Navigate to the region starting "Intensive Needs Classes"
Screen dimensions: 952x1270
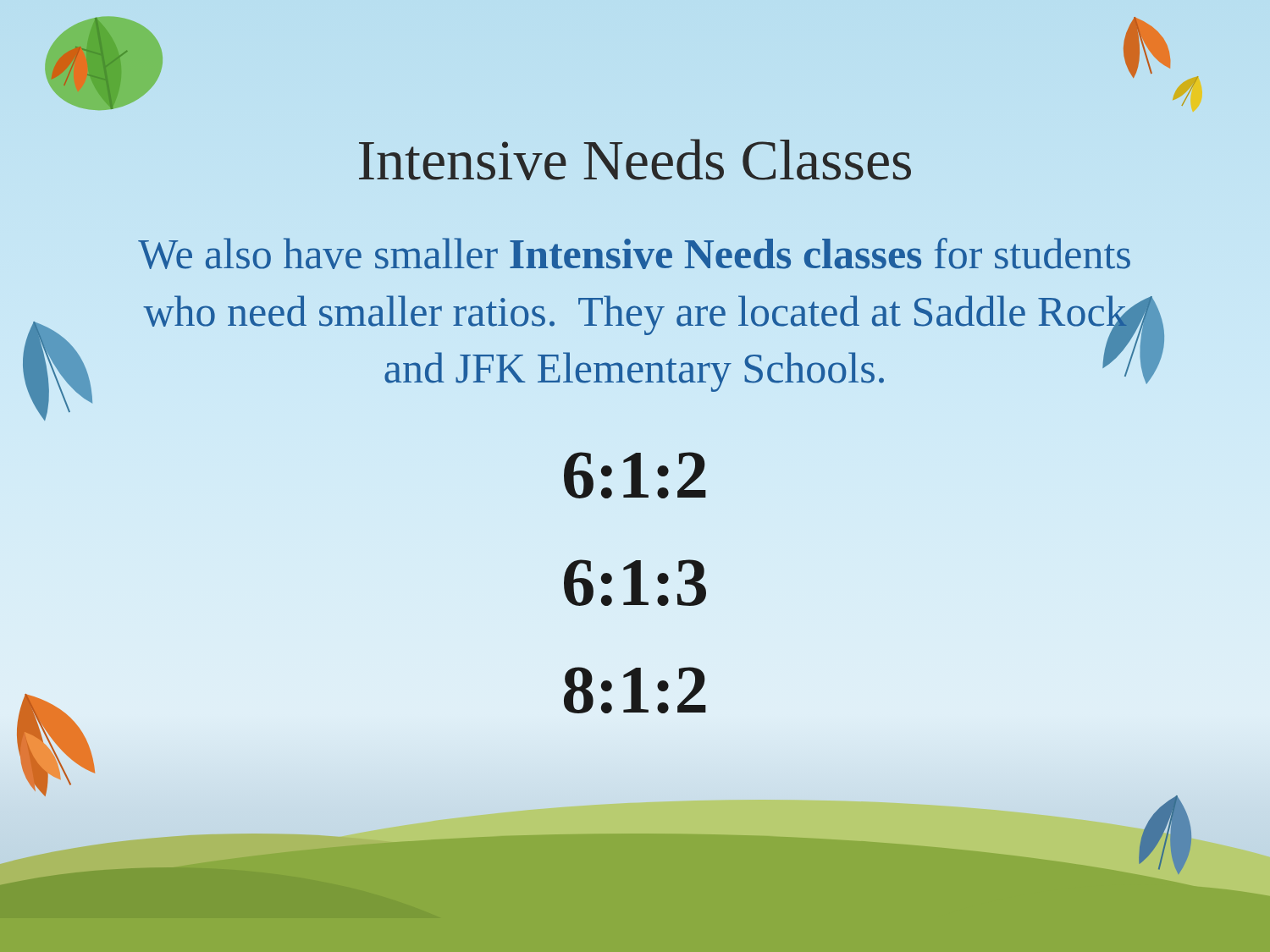pos(635,160)
